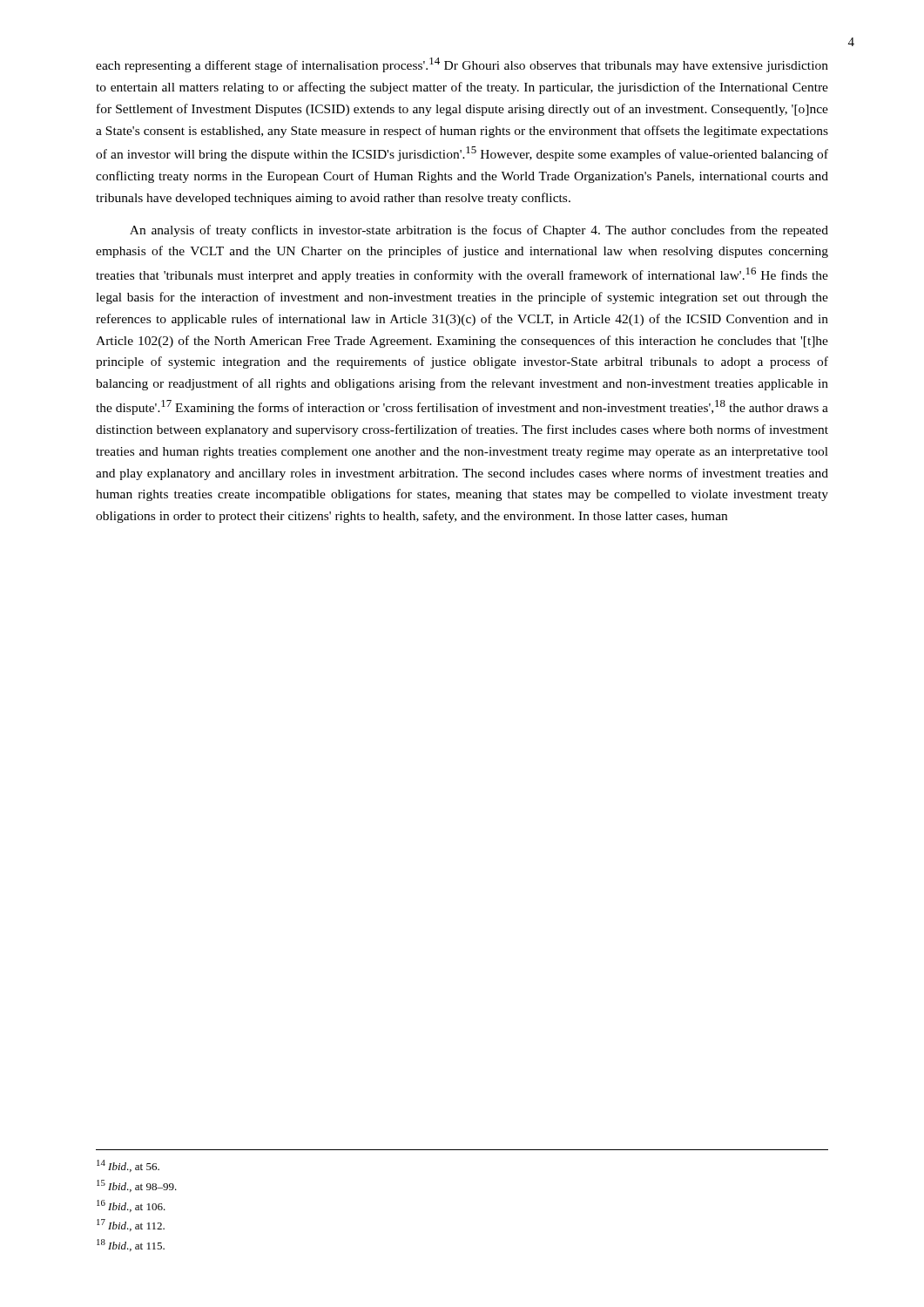The height and width of the screenshot is (1307, 924).
Task: Click on the element starting "An analysis of treaty conflicts in"
Action: (x=462, y=373)
